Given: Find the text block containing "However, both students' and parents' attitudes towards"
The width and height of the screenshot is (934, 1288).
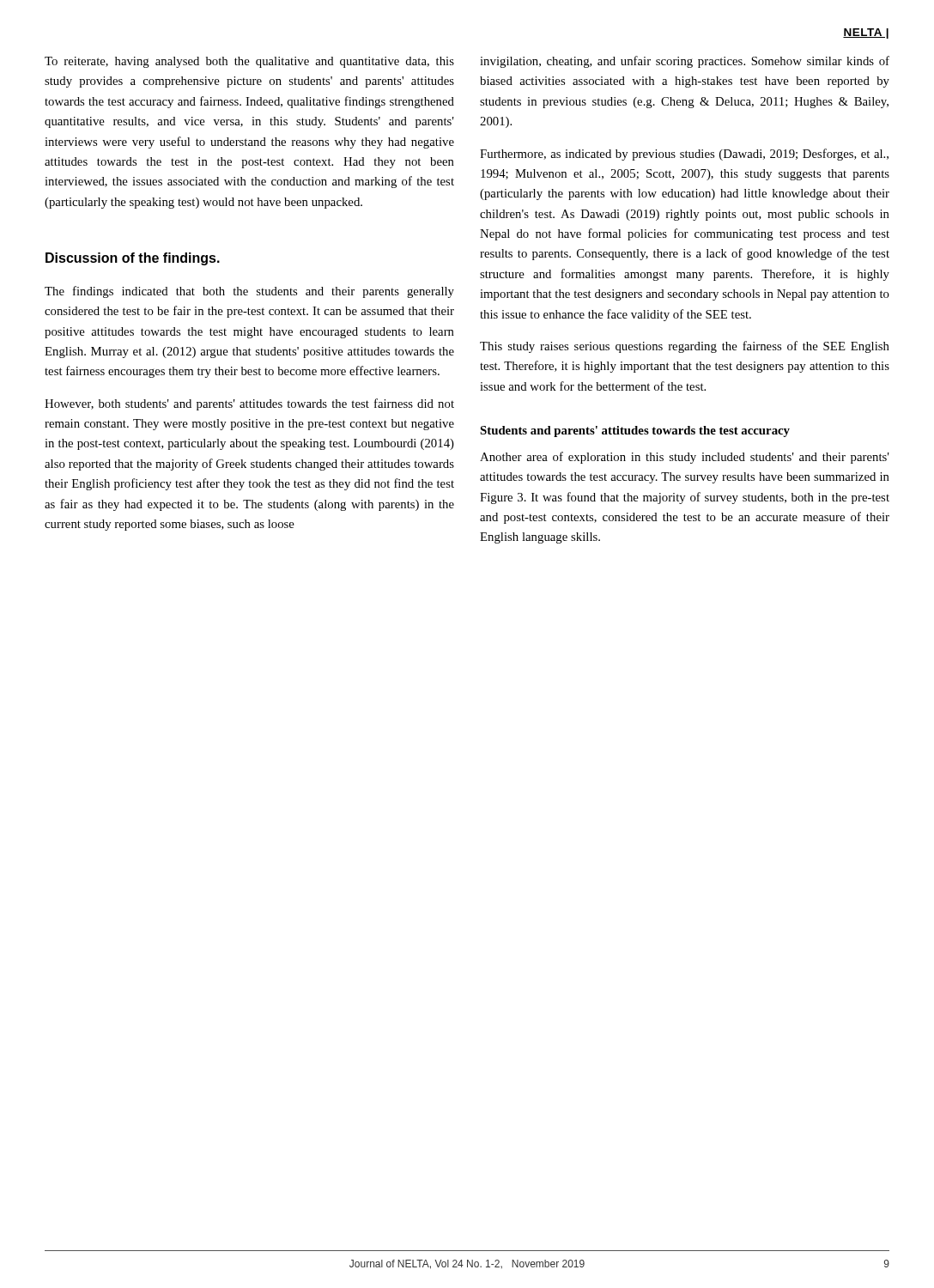Looking at the screenshot, I should click(249, 464).
